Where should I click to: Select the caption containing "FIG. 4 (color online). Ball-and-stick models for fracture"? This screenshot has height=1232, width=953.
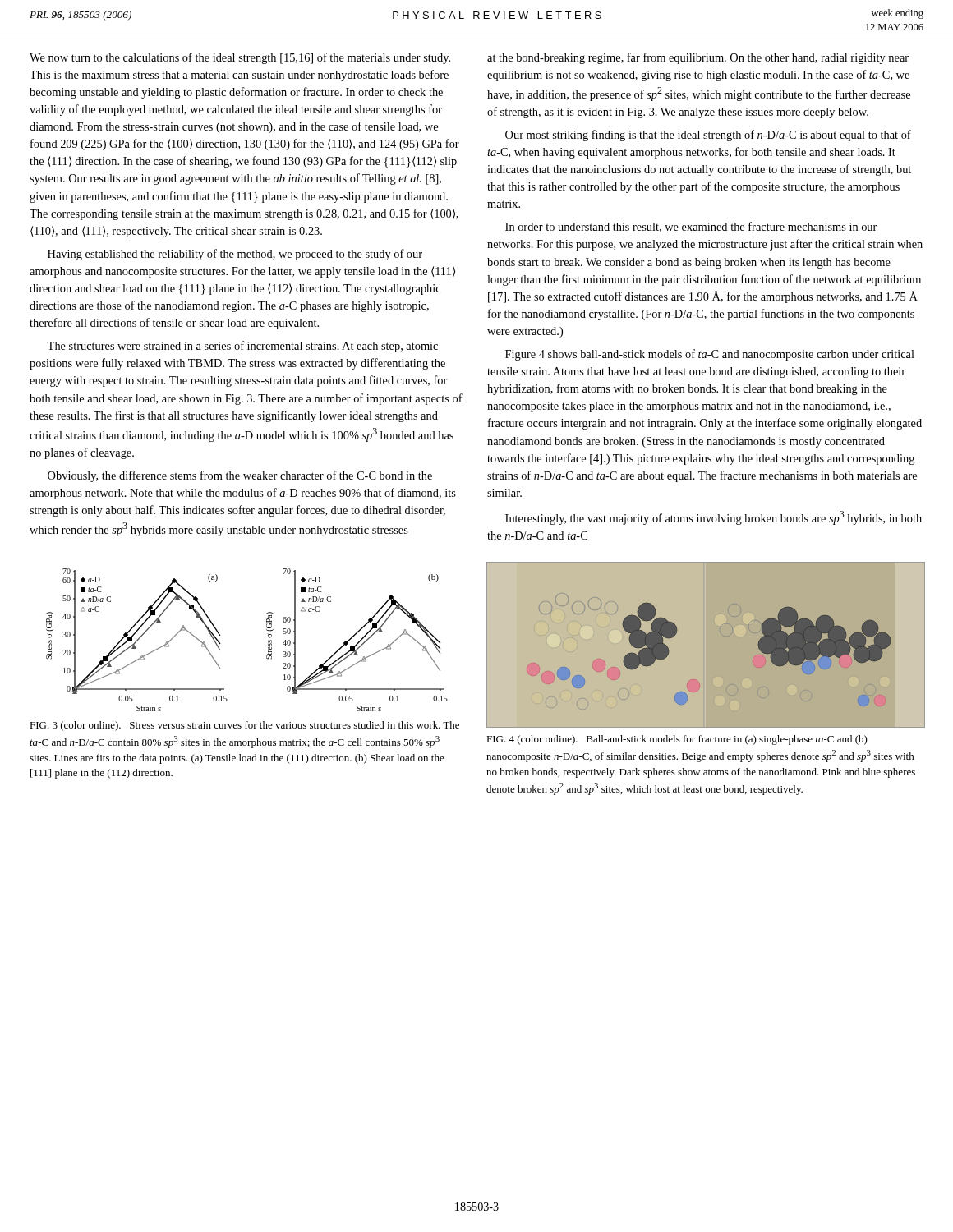[701, 764]
